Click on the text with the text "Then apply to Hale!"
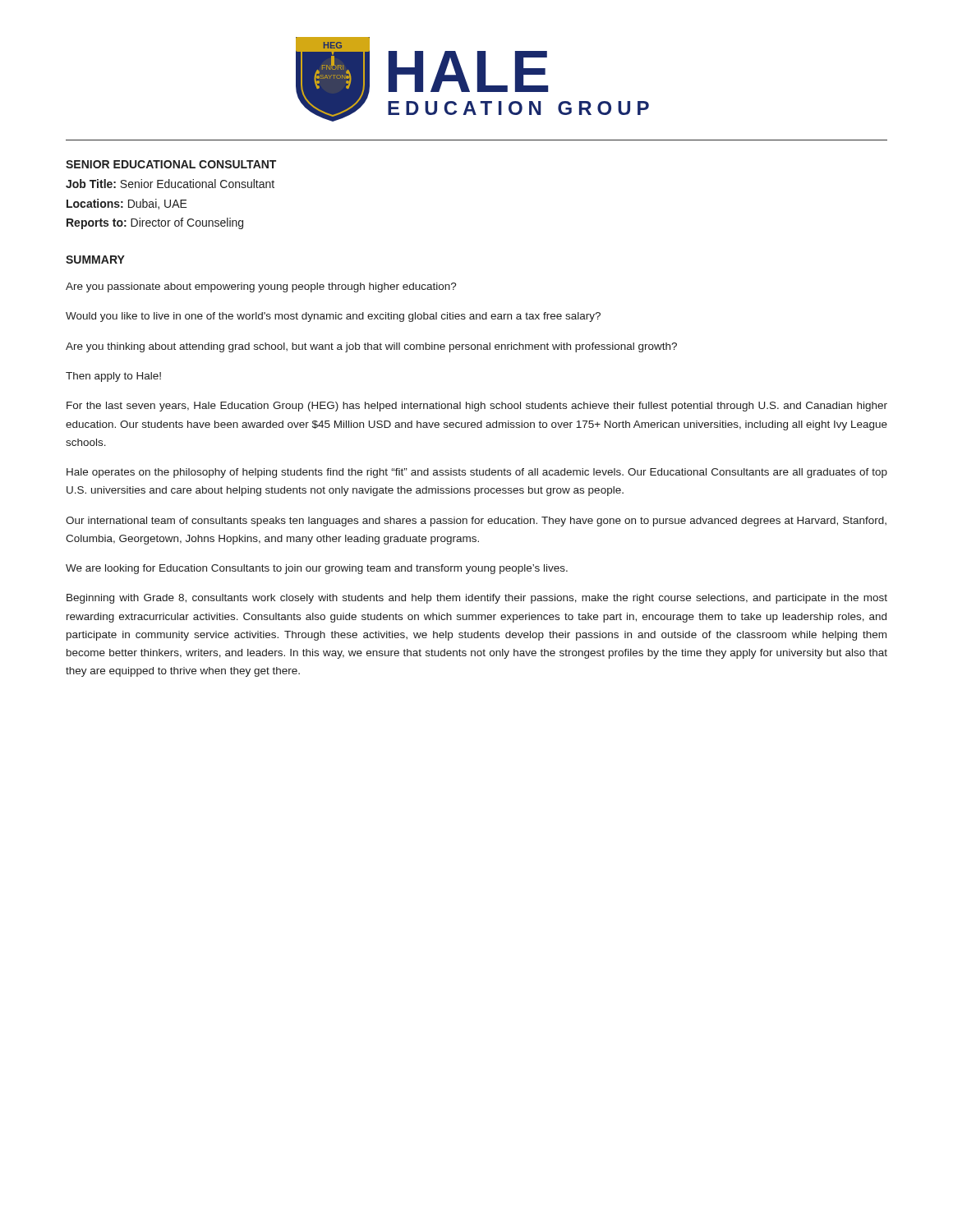This screenshot has width=953, height=1232. tap(114, 376)
